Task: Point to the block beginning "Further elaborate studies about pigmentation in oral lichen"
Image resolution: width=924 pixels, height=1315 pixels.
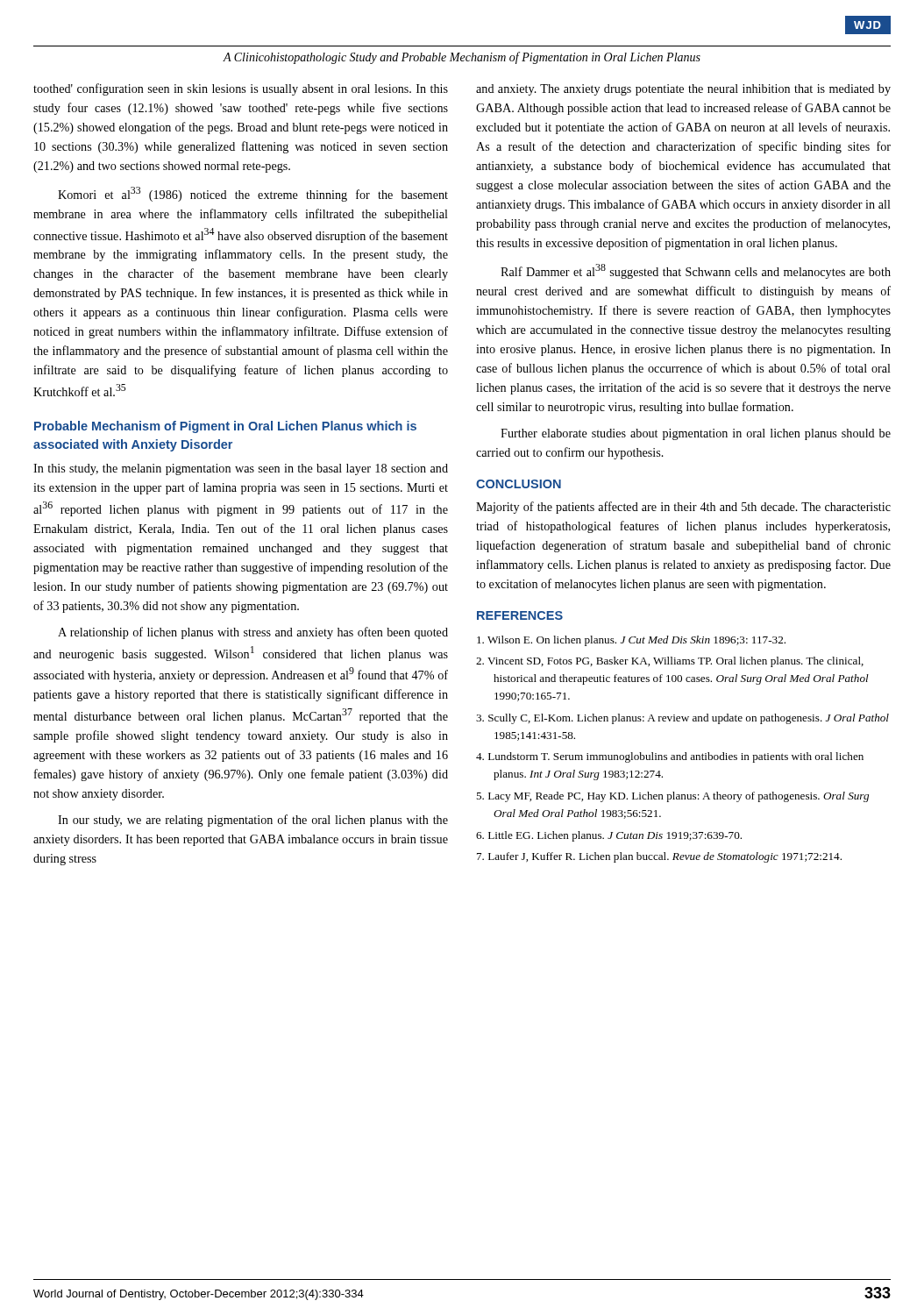Action: (683, 442)
